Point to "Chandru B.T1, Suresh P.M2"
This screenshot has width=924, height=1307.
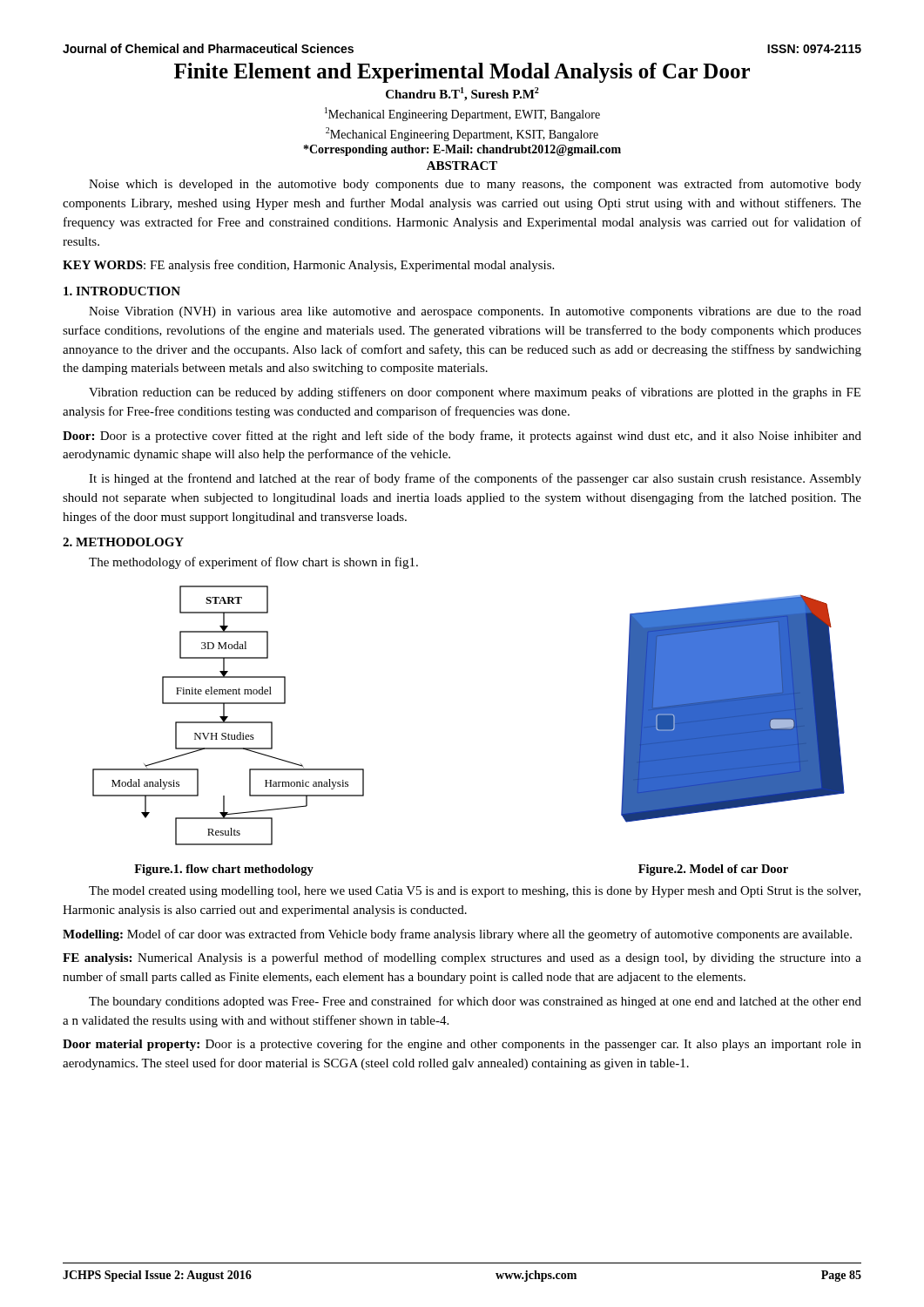pyautogui.click(x=462, y=94)
